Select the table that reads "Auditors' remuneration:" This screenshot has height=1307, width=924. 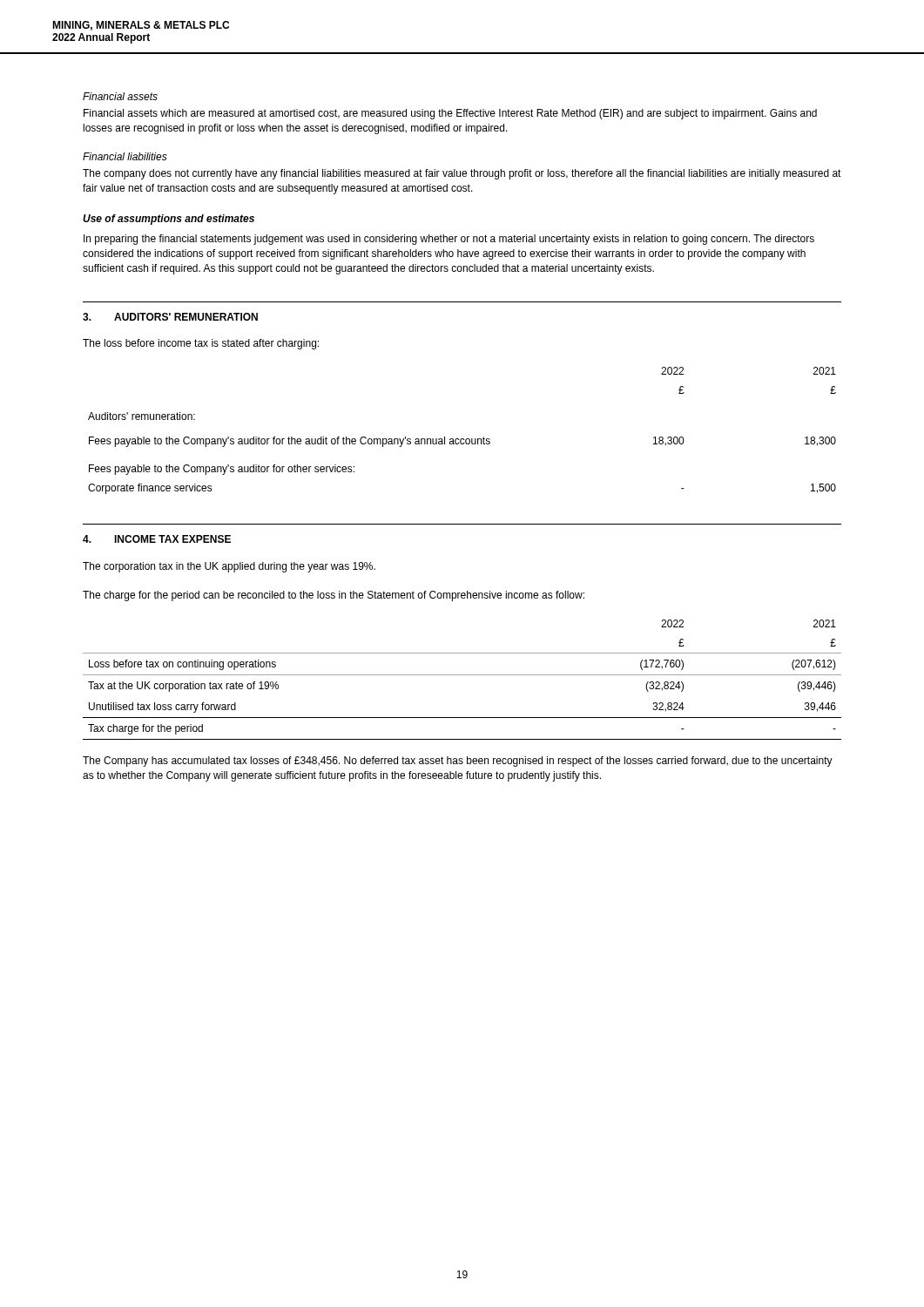click(x=462, y=430)
